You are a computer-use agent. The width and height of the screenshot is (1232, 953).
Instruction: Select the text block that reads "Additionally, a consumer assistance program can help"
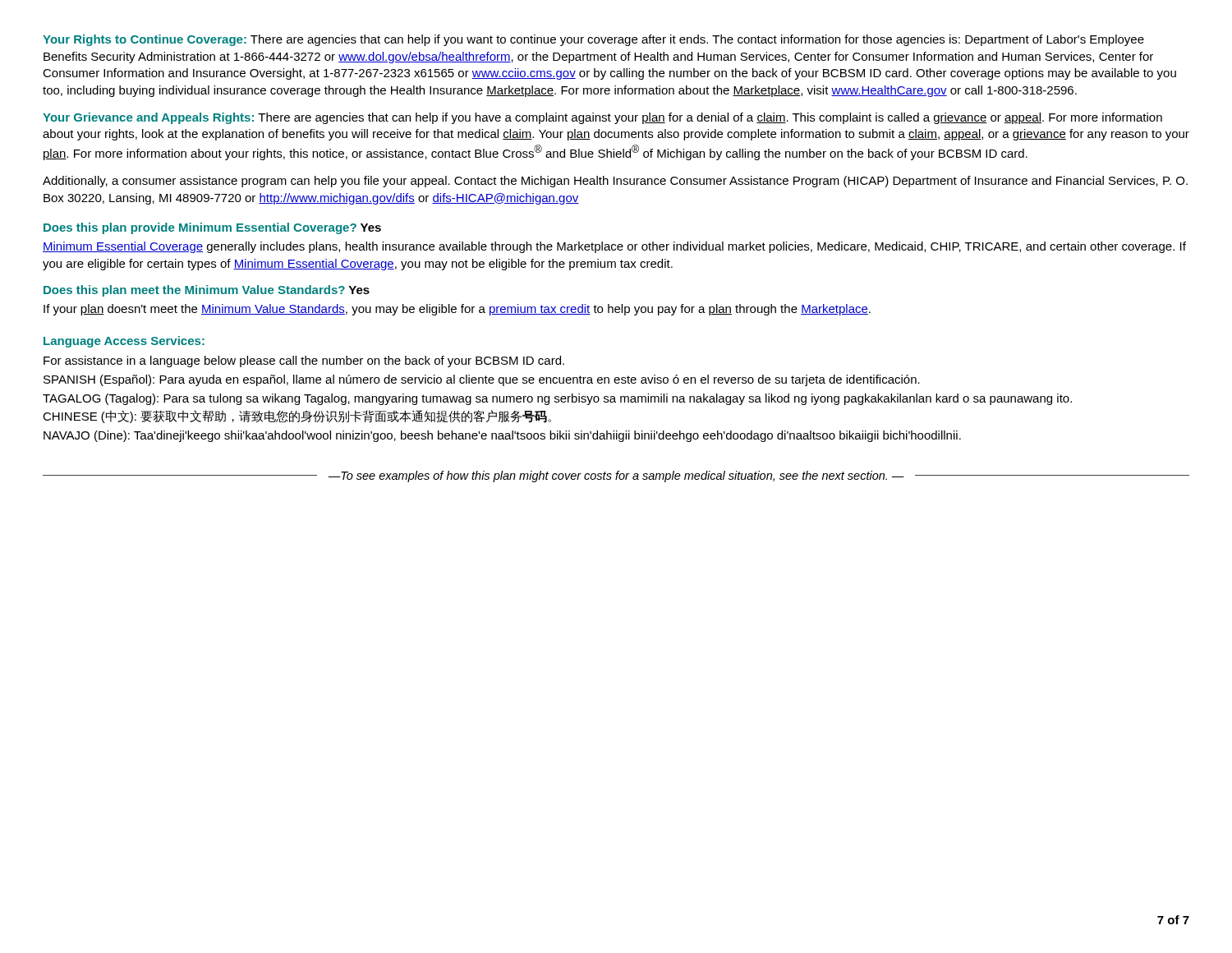[616, 189]
